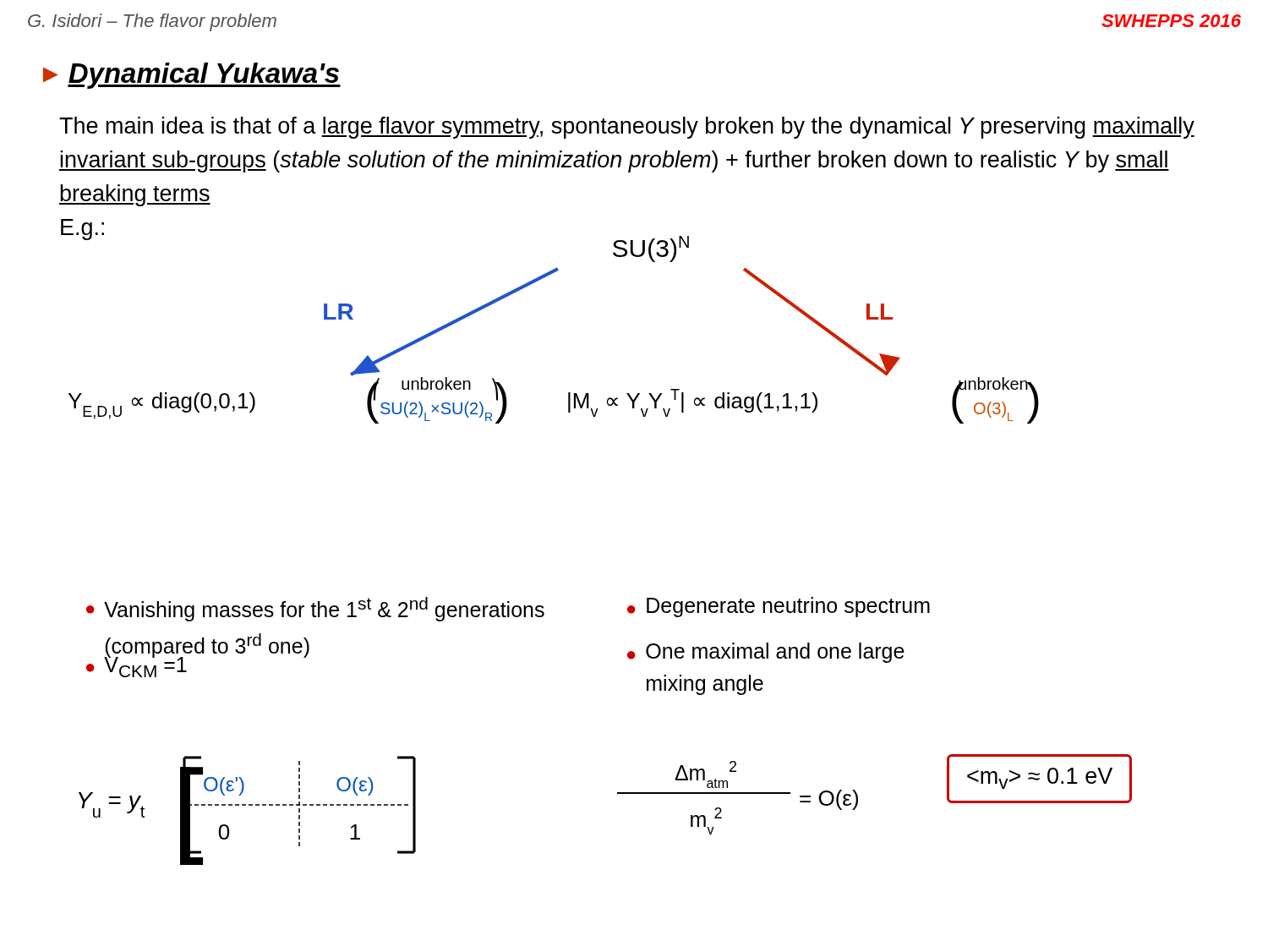
Task: Click on the block starting "► Dynamical Yukawa's"
Action: point(189,74)
